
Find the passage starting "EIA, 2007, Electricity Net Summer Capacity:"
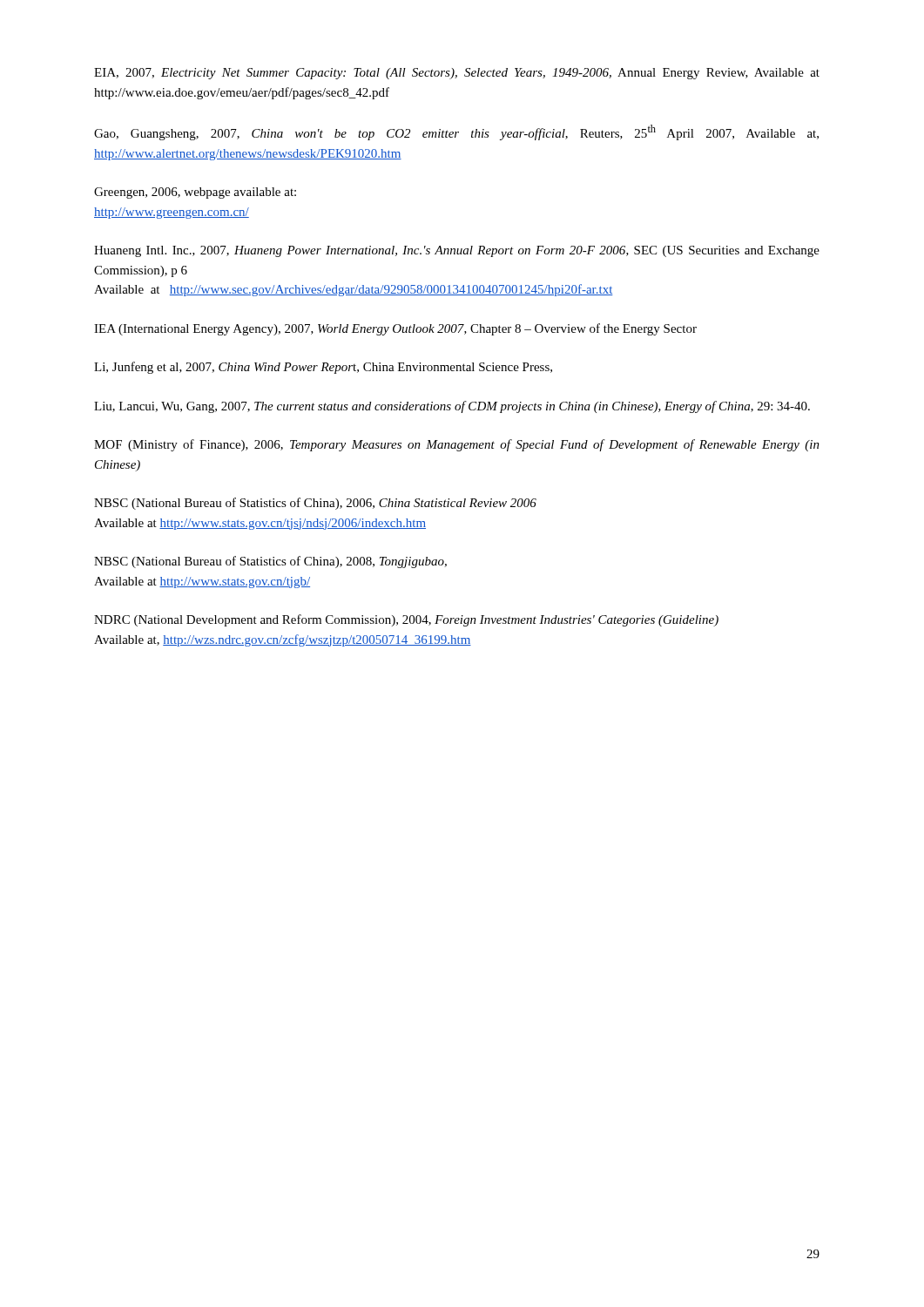pyautogui.click(x=457, y=82)
